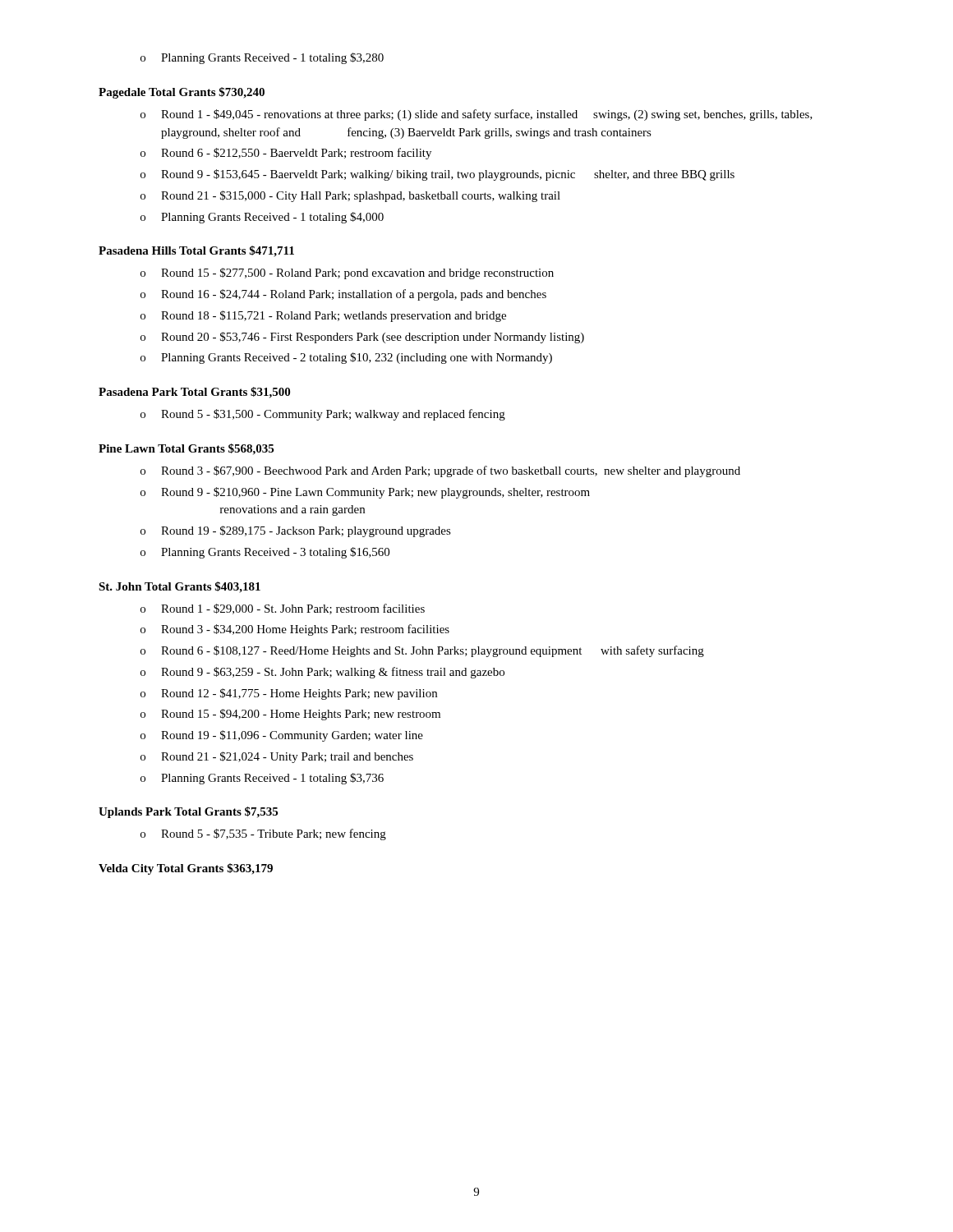Find the block on this page that starts "o Round 3 - $67,900 - Beechwood Park"

point(493,471)
